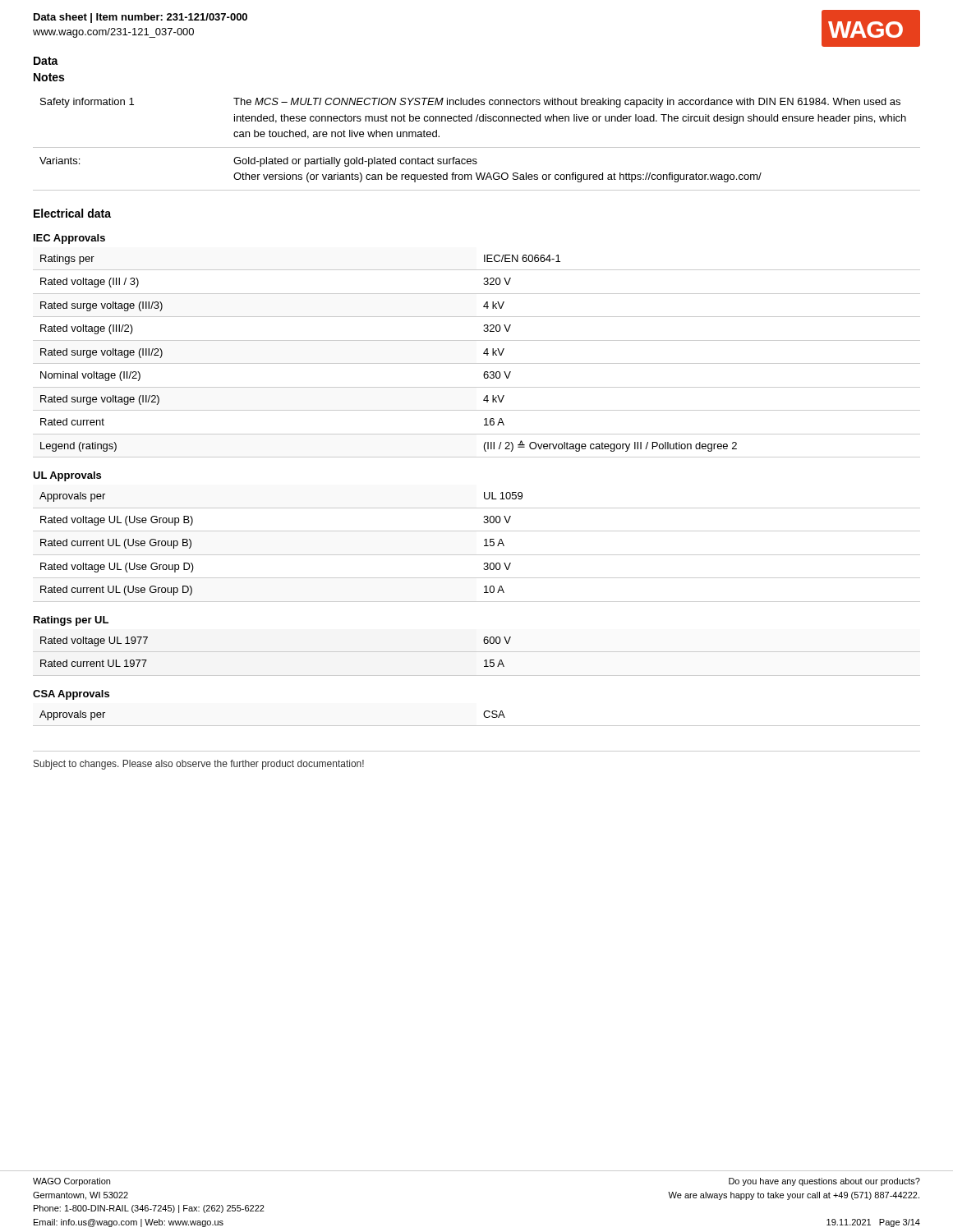The image size is (953, 1232).
Task: Find the table that mentions "Rated current UL 1977"
Action: tap(476, 652)
